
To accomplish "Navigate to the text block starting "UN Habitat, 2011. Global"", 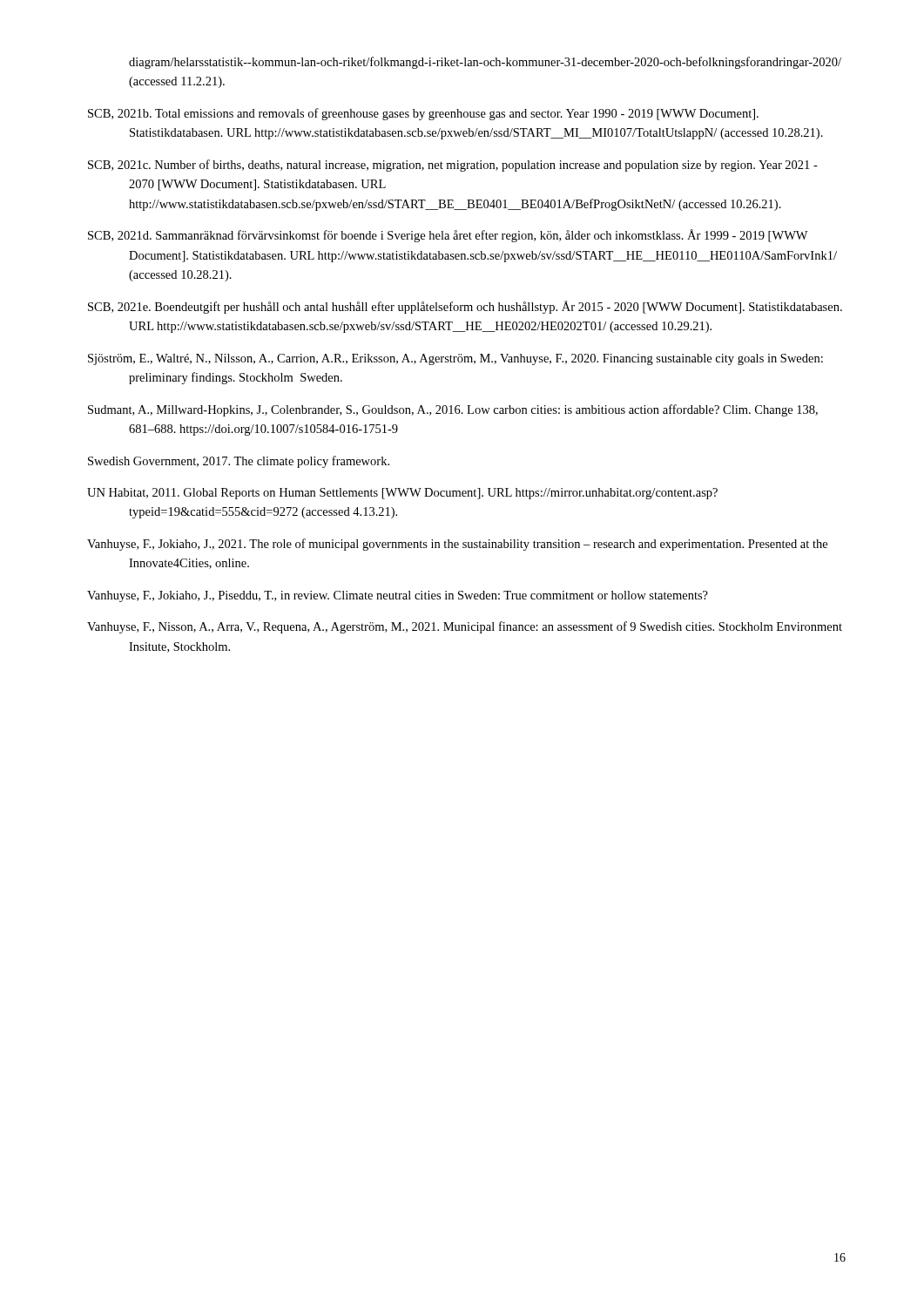I will (x=403, y=502).
